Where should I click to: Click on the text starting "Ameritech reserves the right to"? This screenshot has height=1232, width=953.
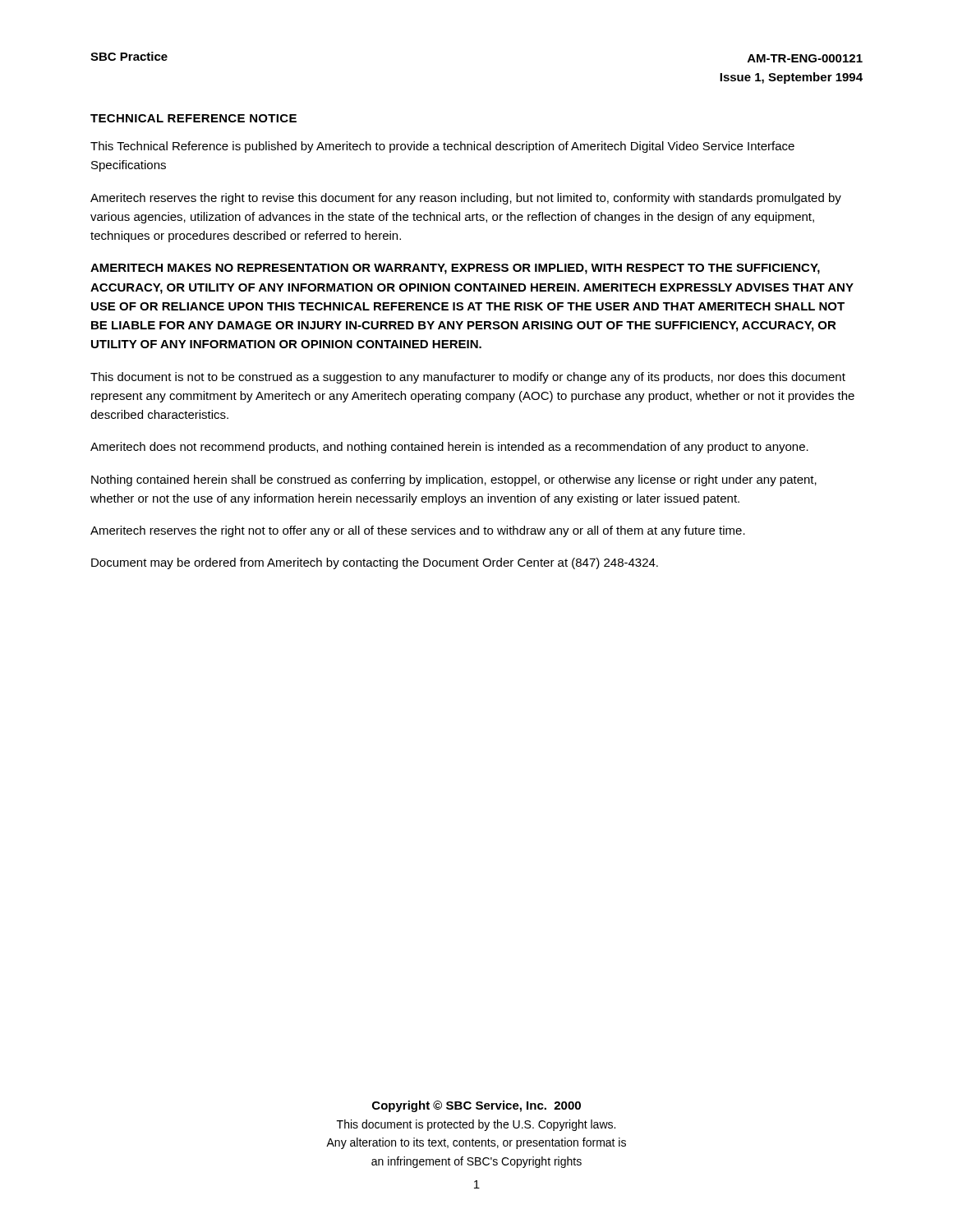[x=466, y=216]
